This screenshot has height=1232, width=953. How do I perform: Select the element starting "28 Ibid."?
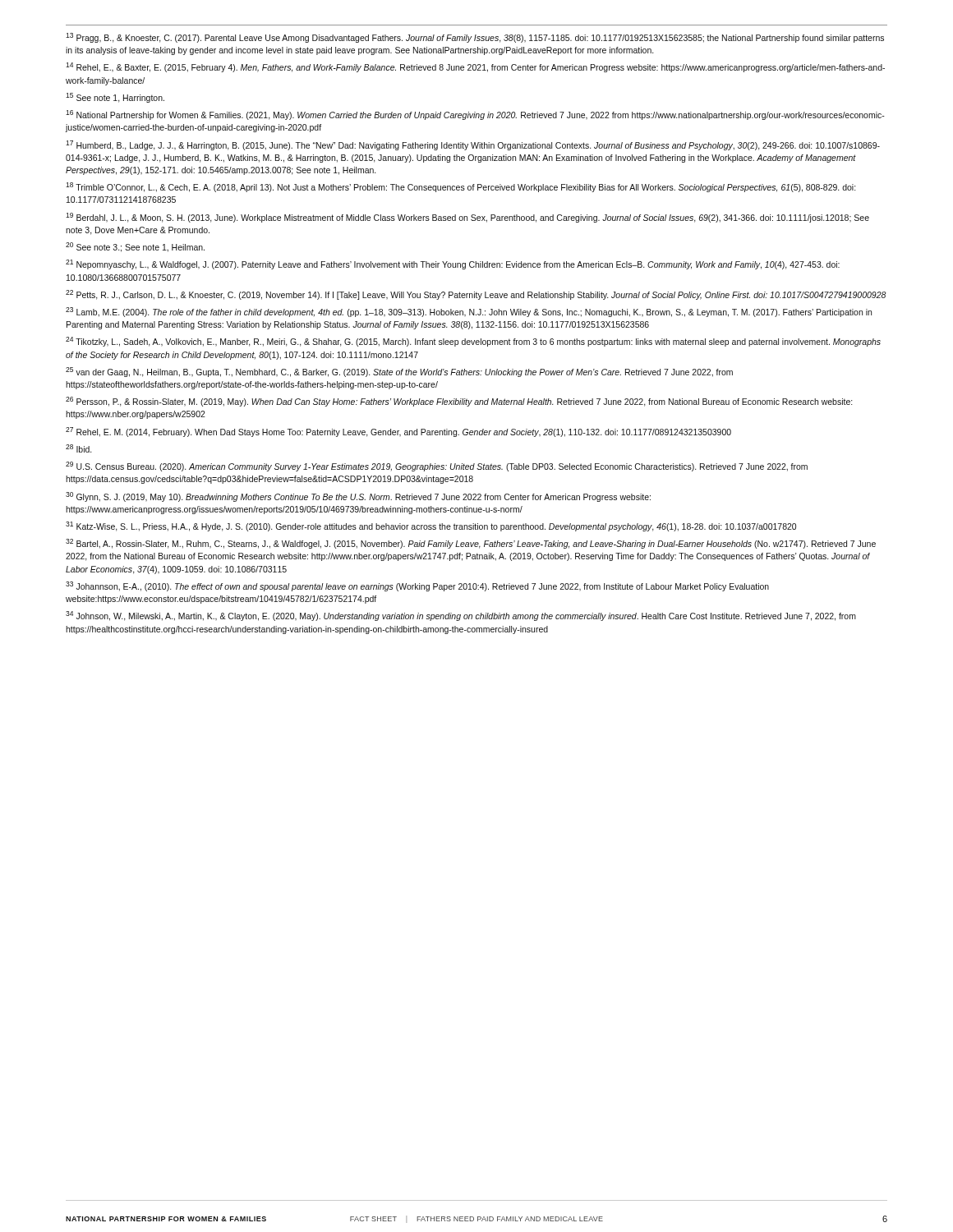coord(79,449)
